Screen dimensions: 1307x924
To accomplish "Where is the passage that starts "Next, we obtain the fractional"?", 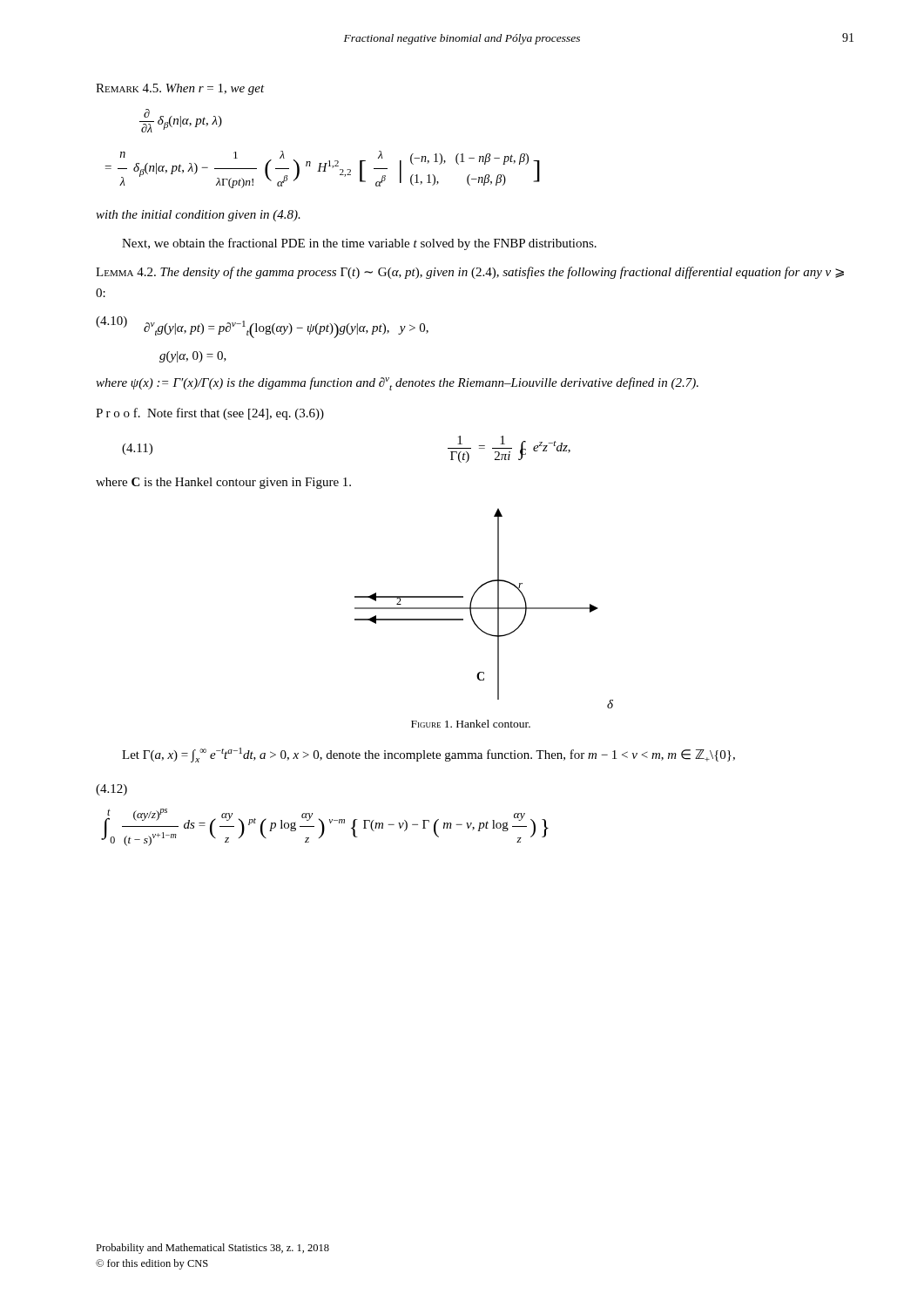I will 360,243.
